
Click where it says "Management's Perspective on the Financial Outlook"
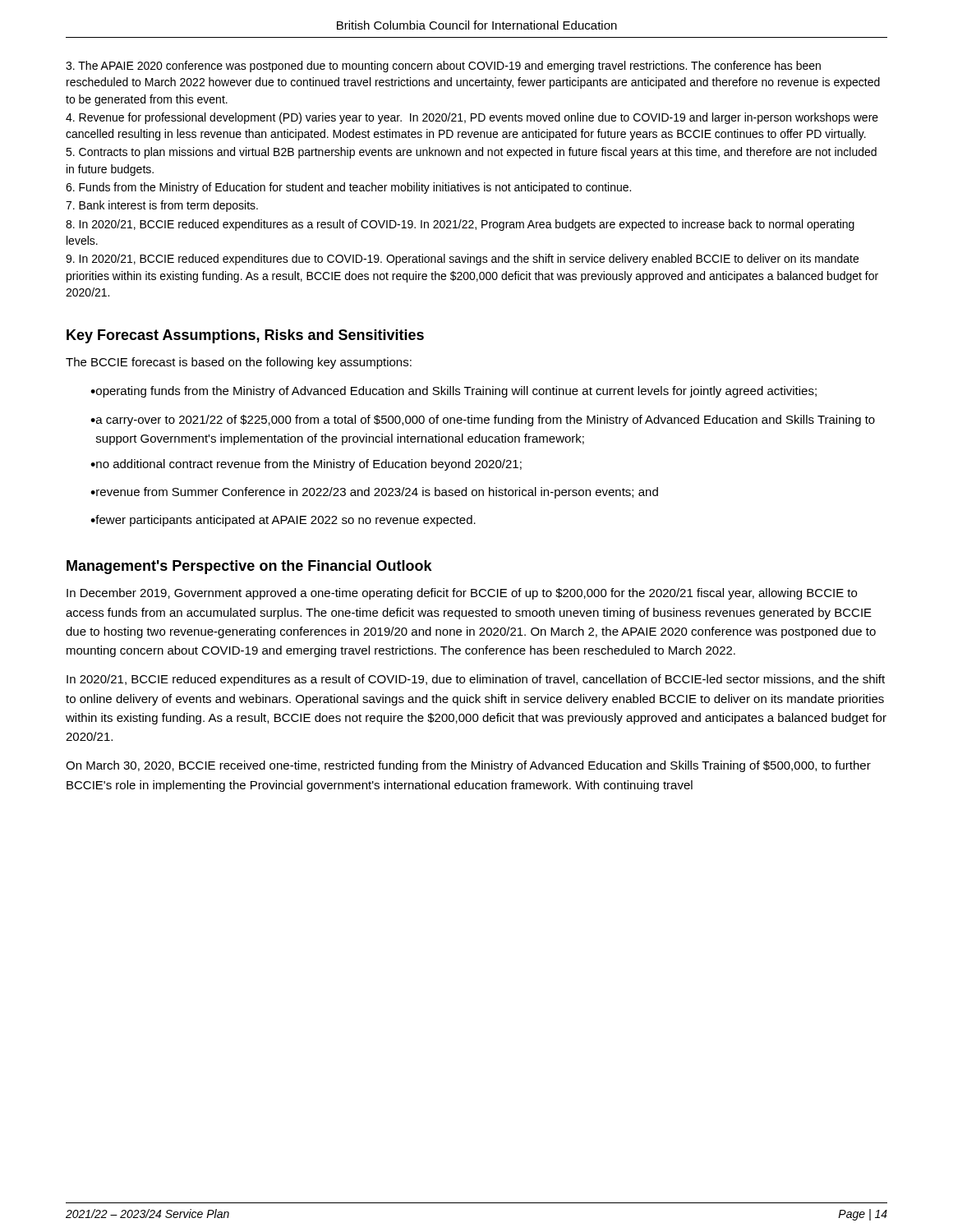click(249, 566)
